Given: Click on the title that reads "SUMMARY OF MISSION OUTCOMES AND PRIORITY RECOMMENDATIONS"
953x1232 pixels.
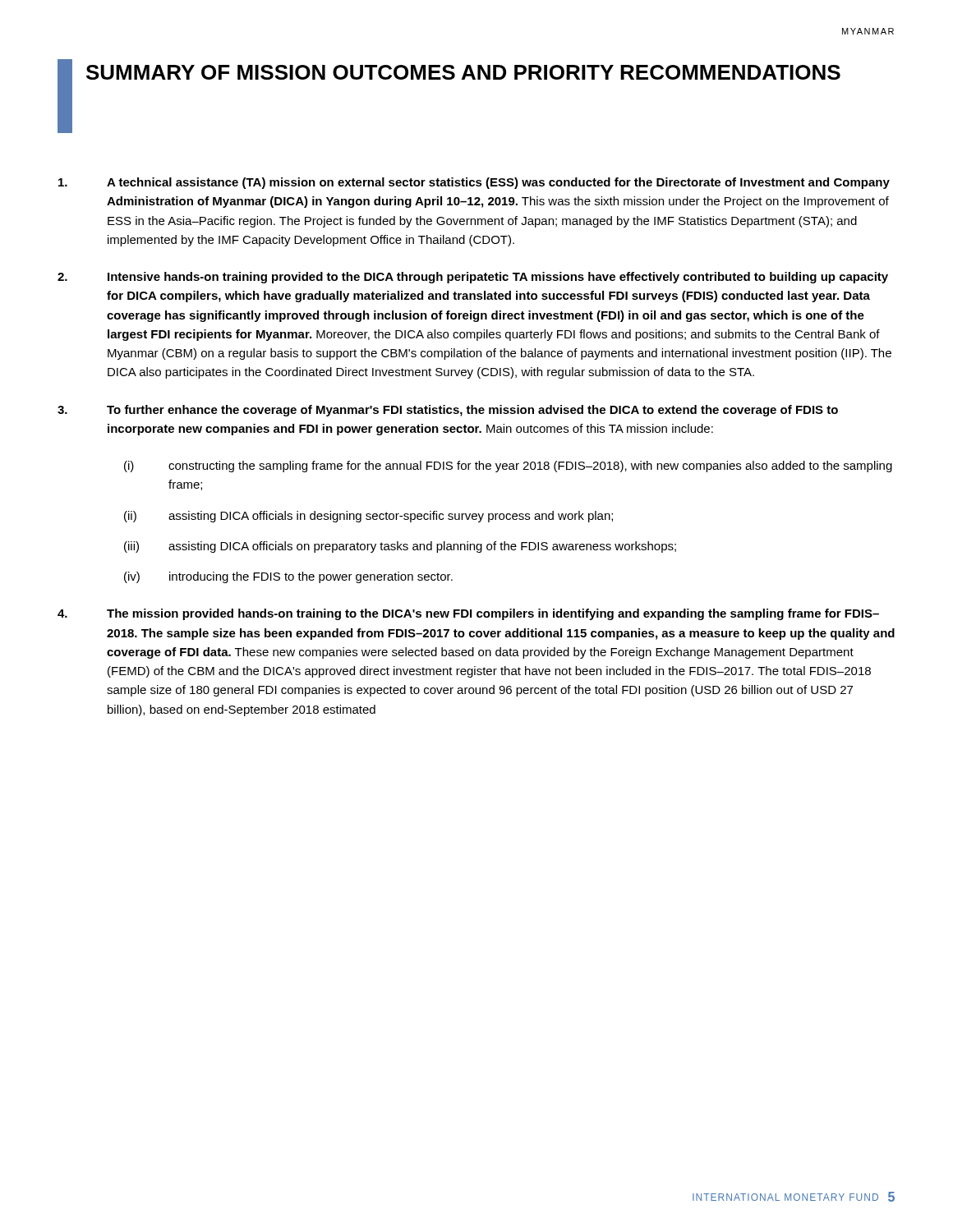Looking at the screenshot, I should [x=463, y=72].
